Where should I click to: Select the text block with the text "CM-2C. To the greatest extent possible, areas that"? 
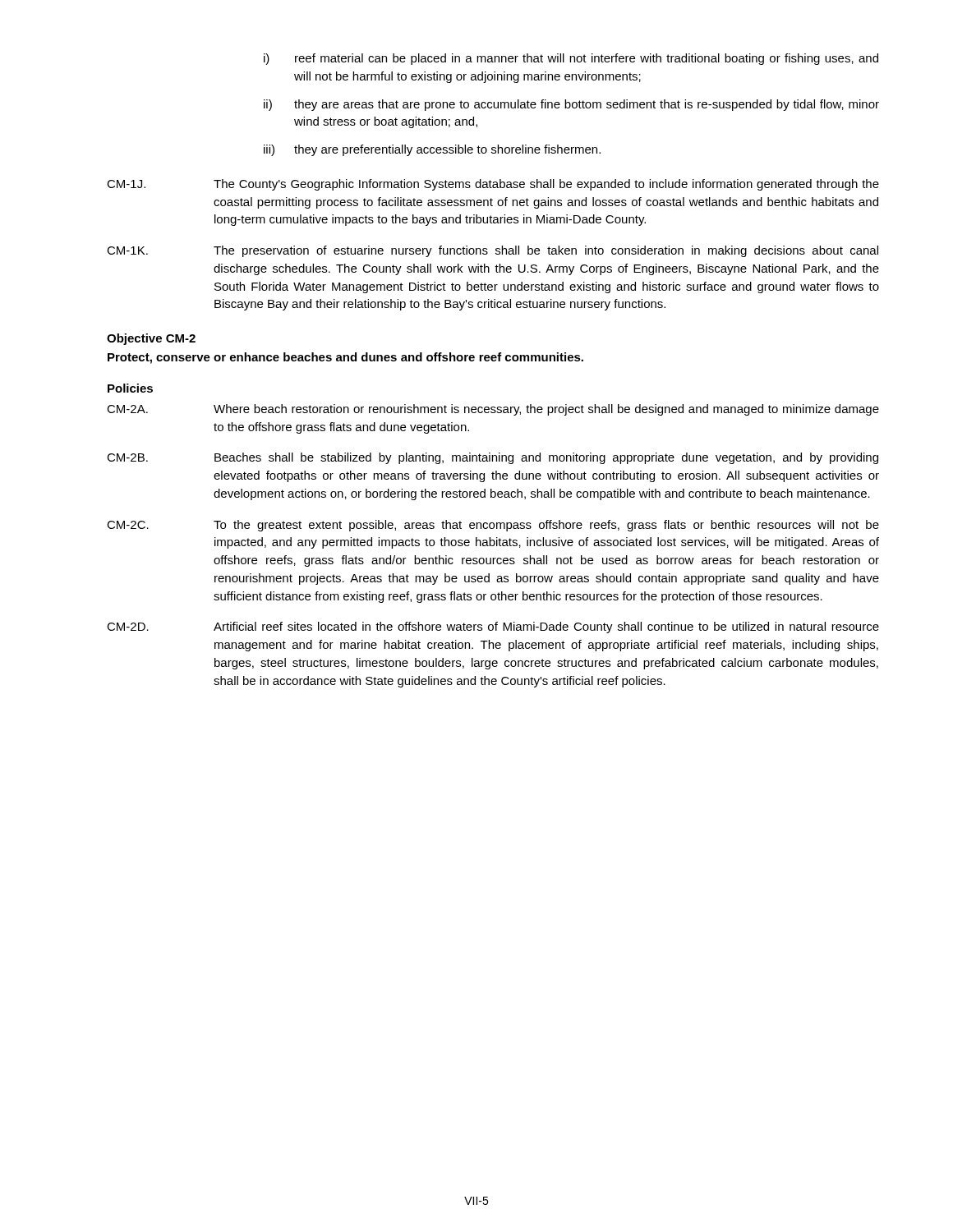tap(493, 560)
